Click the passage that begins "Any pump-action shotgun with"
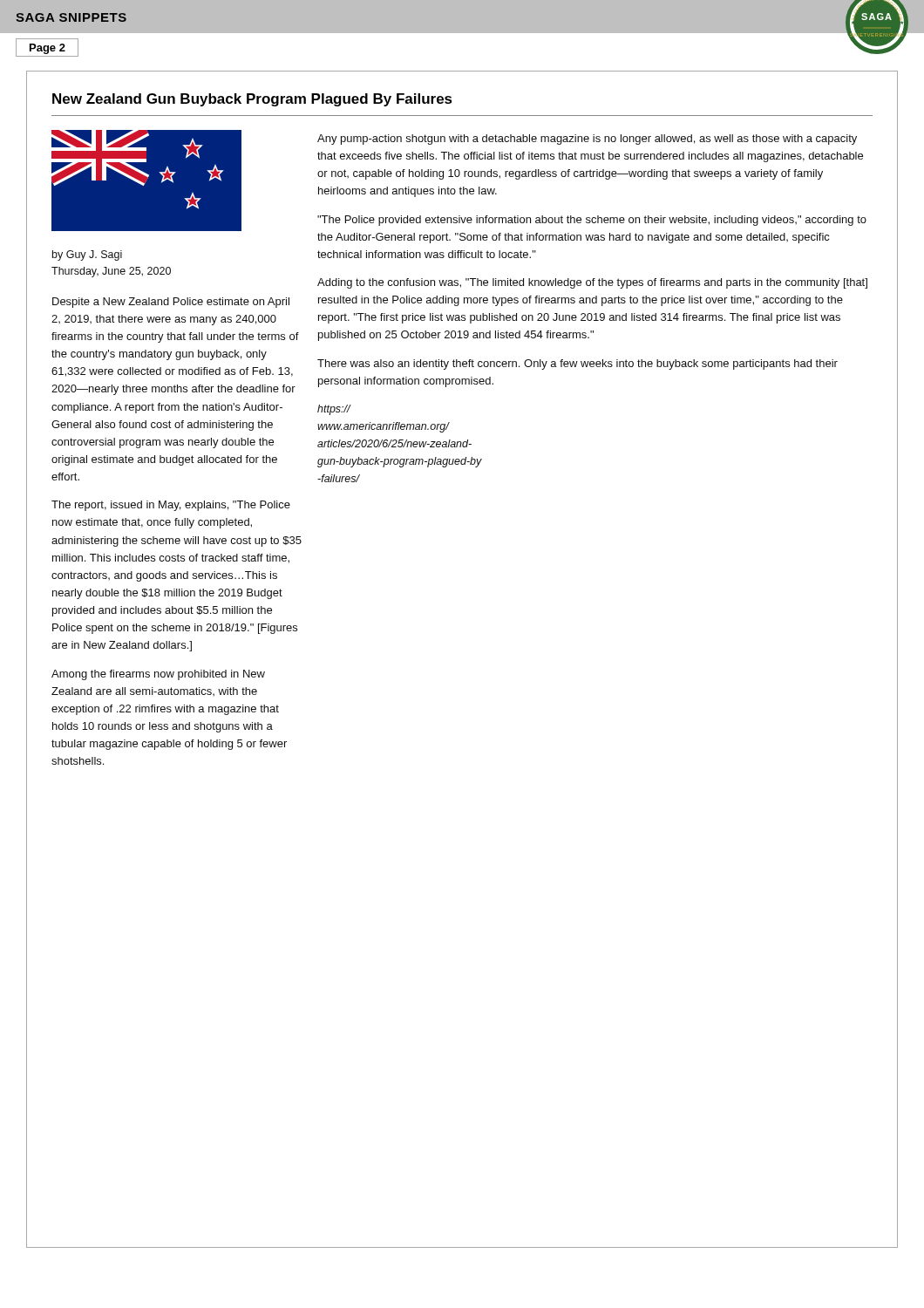This screenshot has width=924, height=1308. point(590,165)
